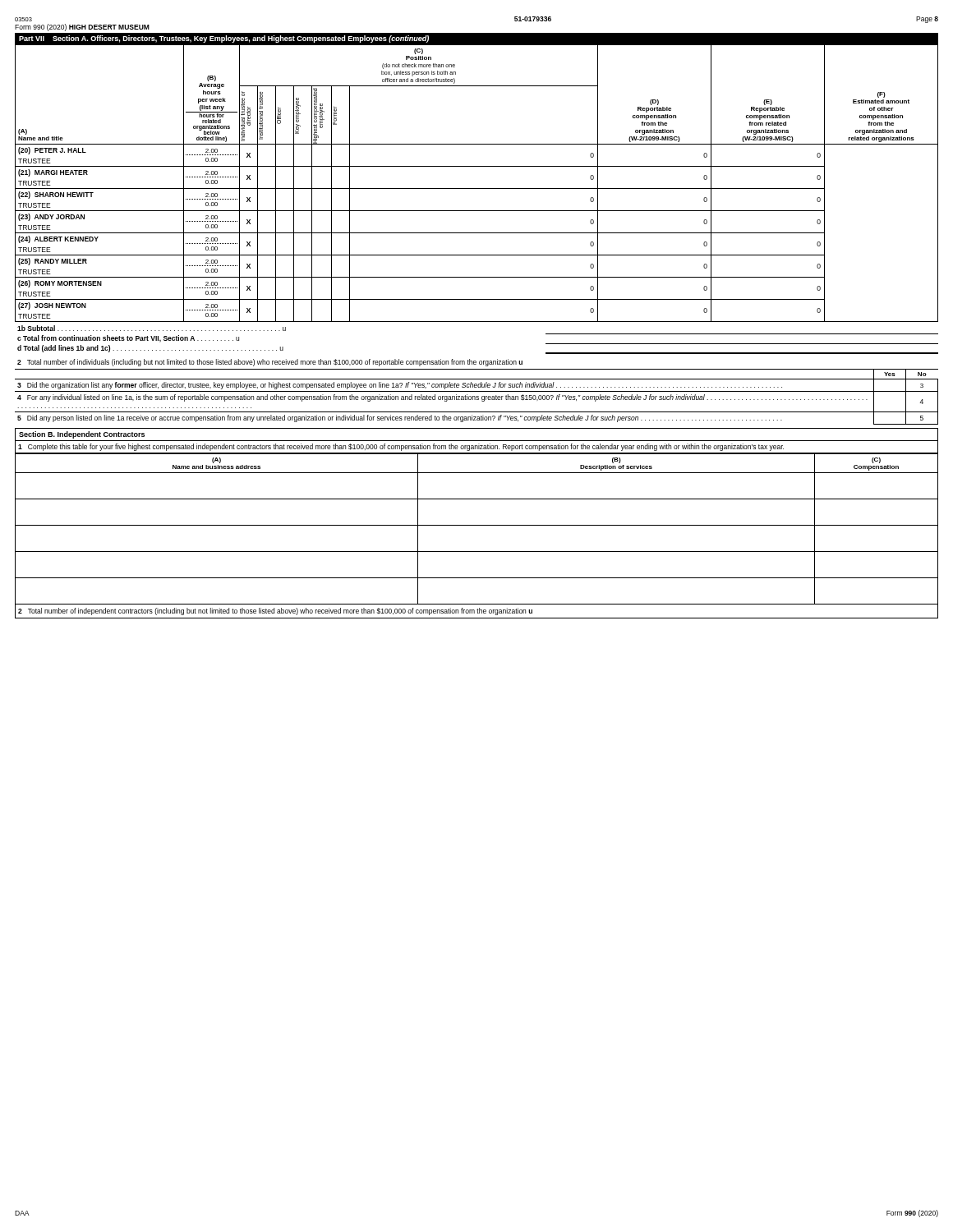
Task: Select the text block that says "2 Total number of individuals (including but"
Action: pyautogui.click(x=270, y=362)
